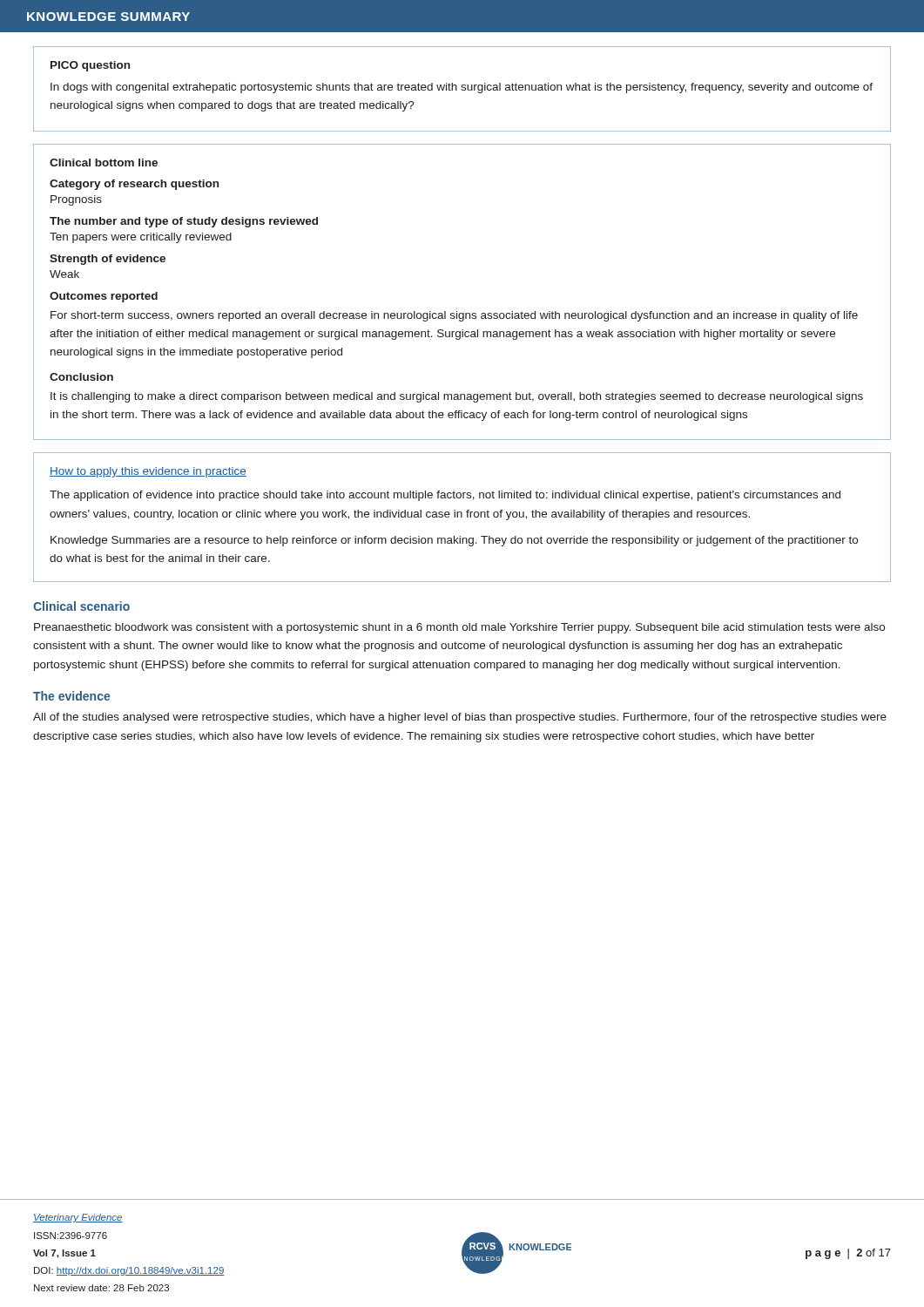Locate the section header containing "Strength of evidence"
Viewport: 924px width, 1307px height.
[108, 258]
